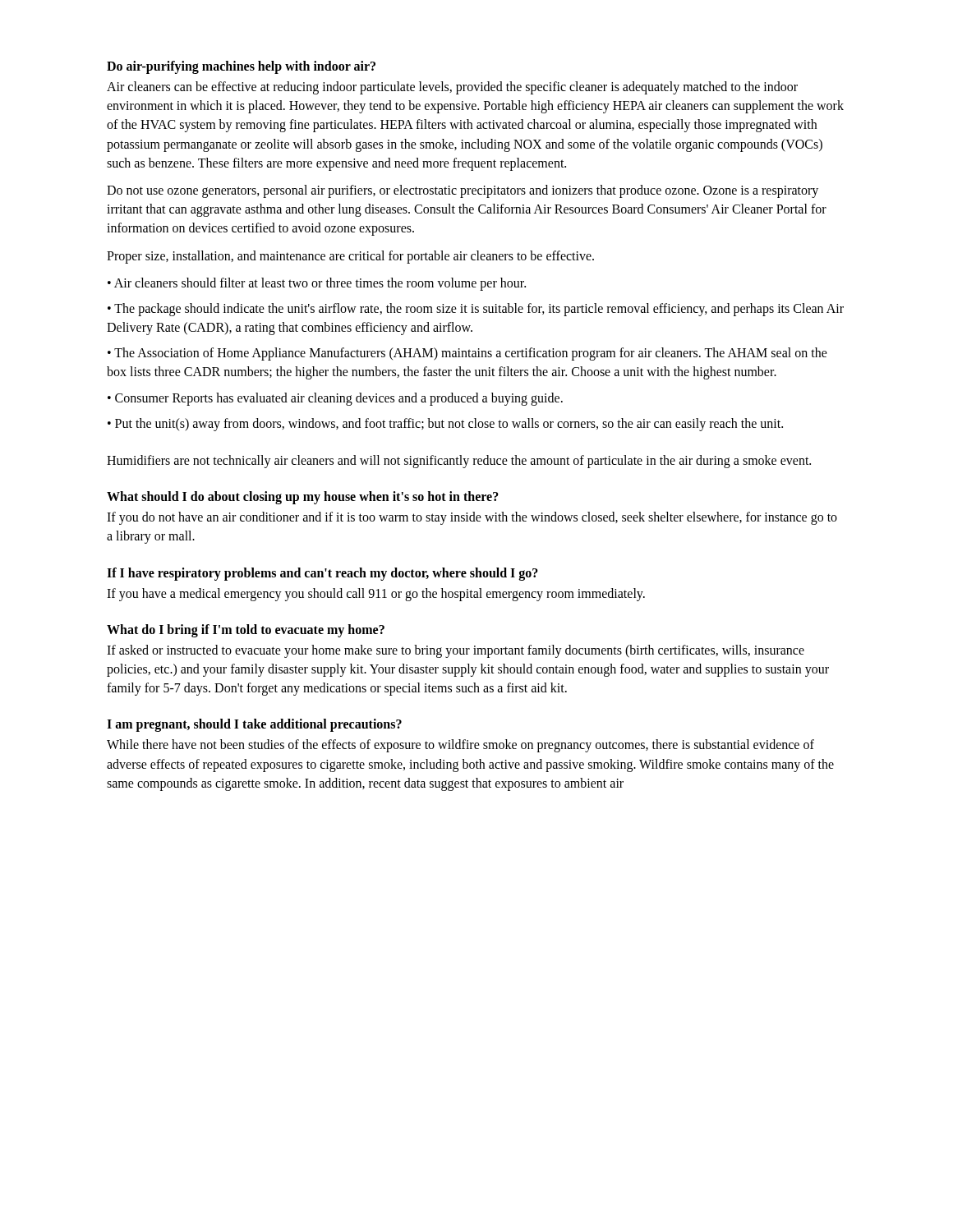Locate the text block starting "Humidifiers are not technically air cleaners and will"
The height and width of the screenshot is (1232, 953).
[459, 460]
